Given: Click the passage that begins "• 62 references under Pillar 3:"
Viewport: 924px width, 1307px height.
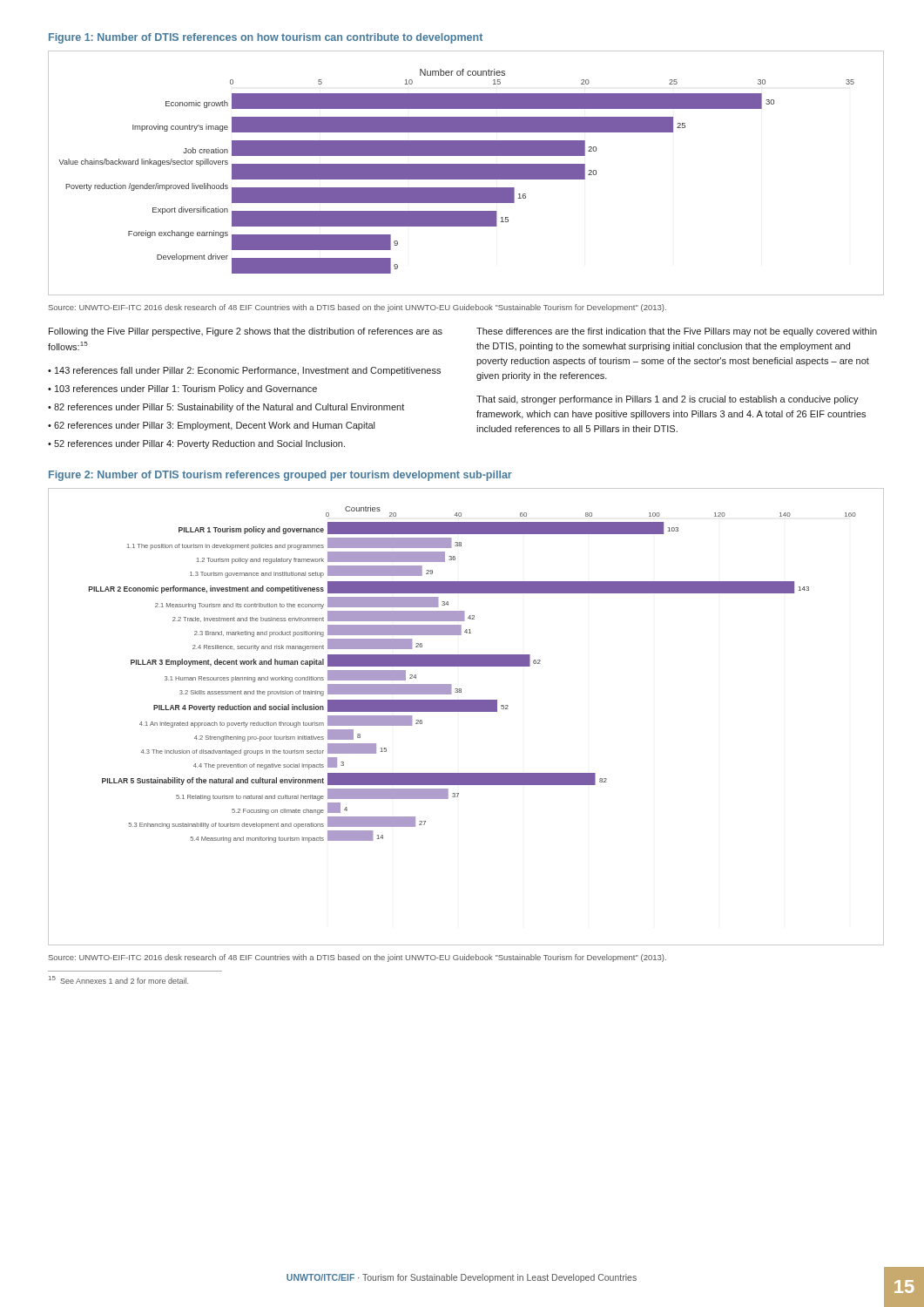Looking at the screenshot, I should pyautogui.click(x=212, y=425).
